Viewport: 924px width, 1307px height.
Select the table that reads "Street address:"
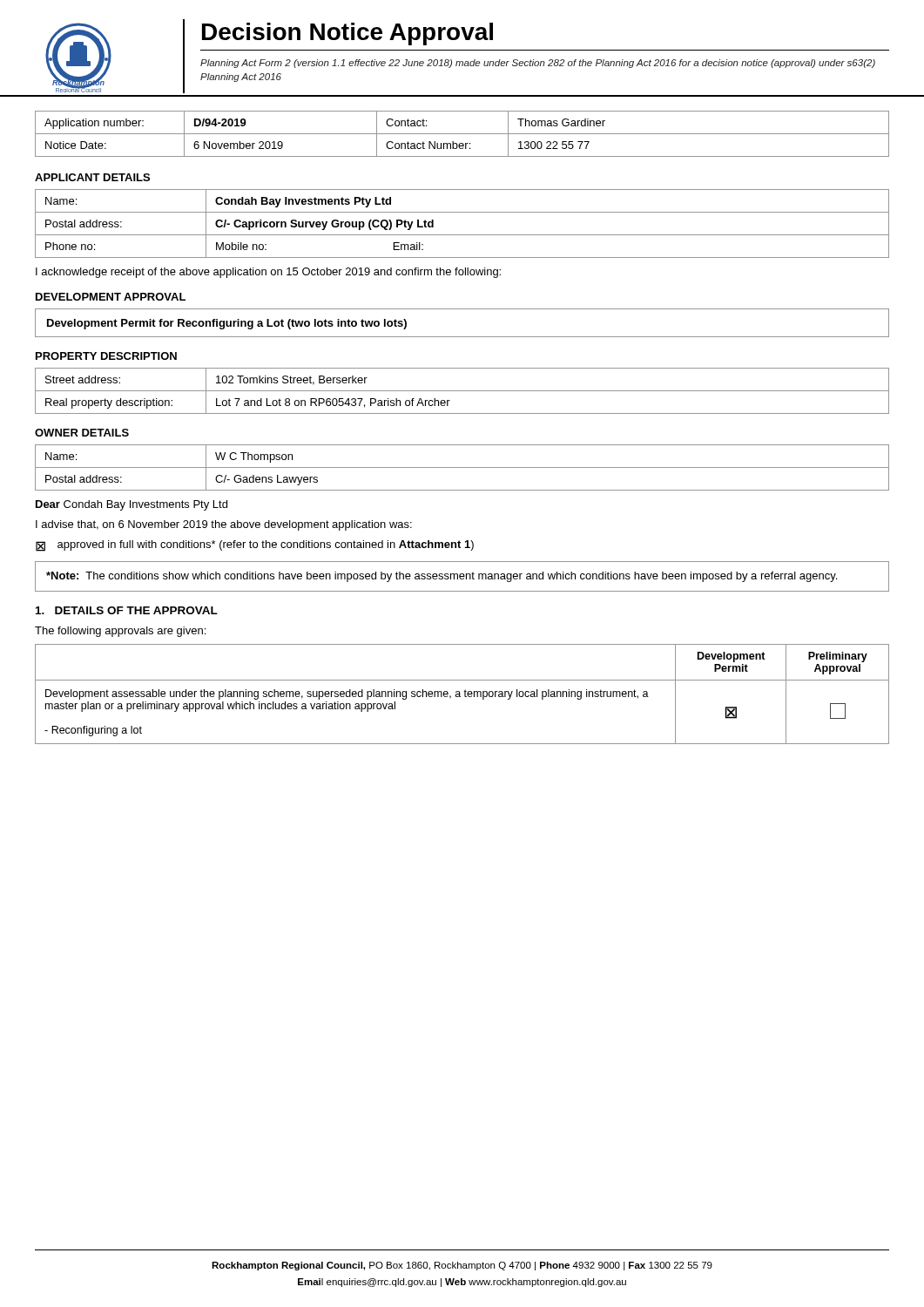(462, 391)
